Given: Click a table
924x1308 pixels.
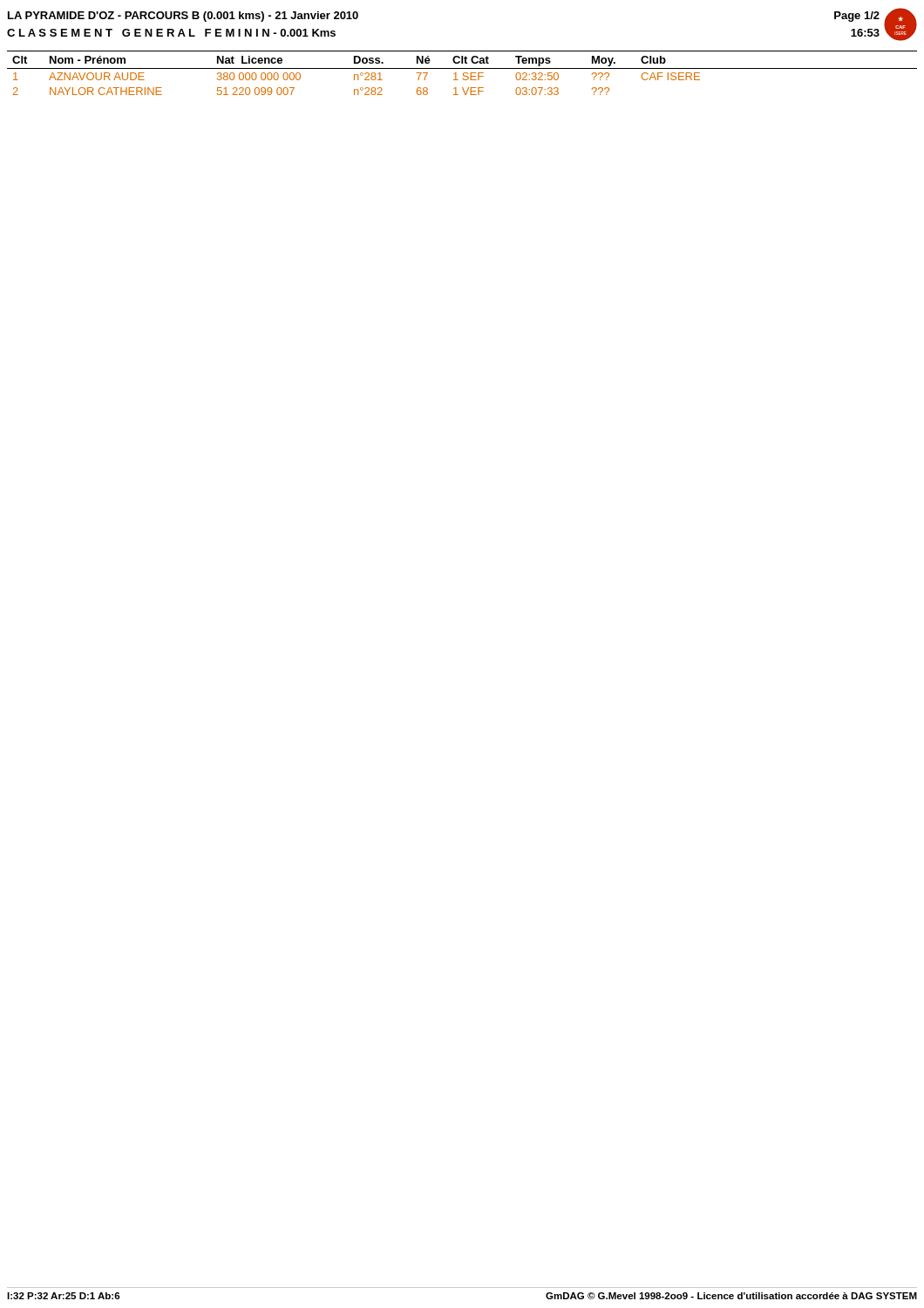Looking at the screenshot, I should [x=462, y=75].
